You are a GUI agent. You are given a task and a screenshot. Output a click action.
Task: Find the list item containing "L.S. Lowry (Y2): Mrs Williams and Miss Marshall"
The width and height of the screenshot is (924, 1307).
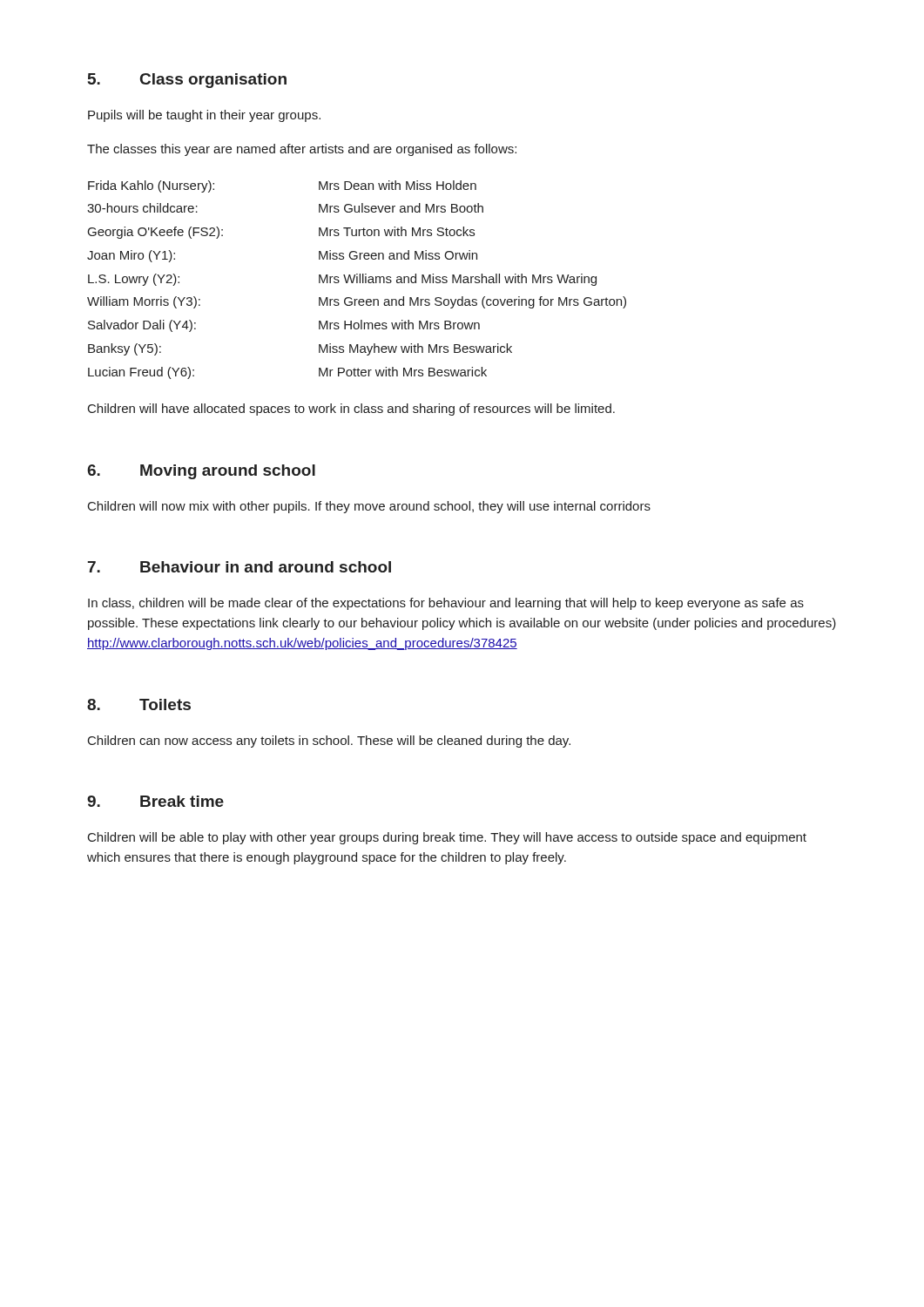462,279
